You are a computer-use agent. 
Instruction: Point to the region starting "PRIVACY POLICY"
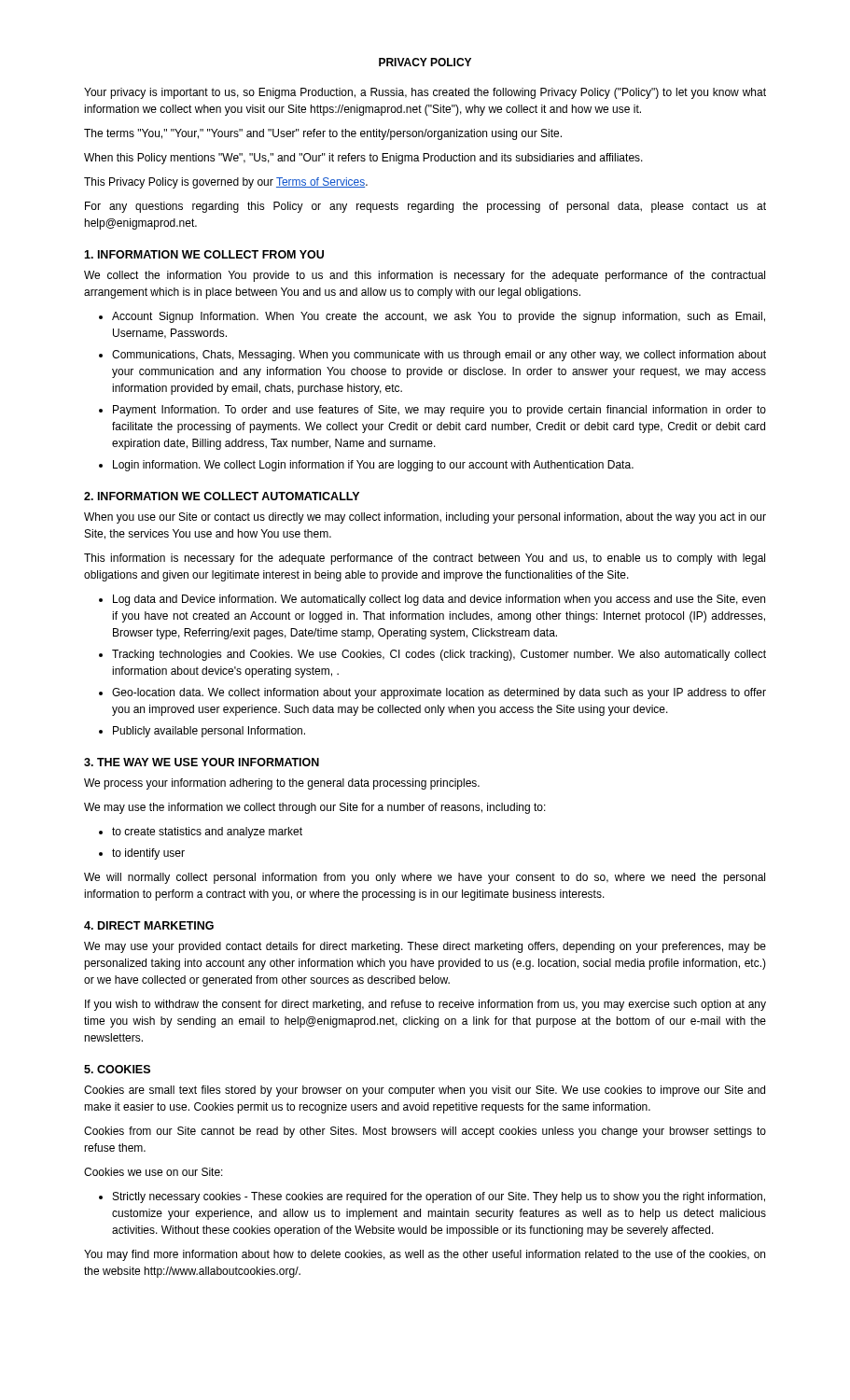coord(425,63)
